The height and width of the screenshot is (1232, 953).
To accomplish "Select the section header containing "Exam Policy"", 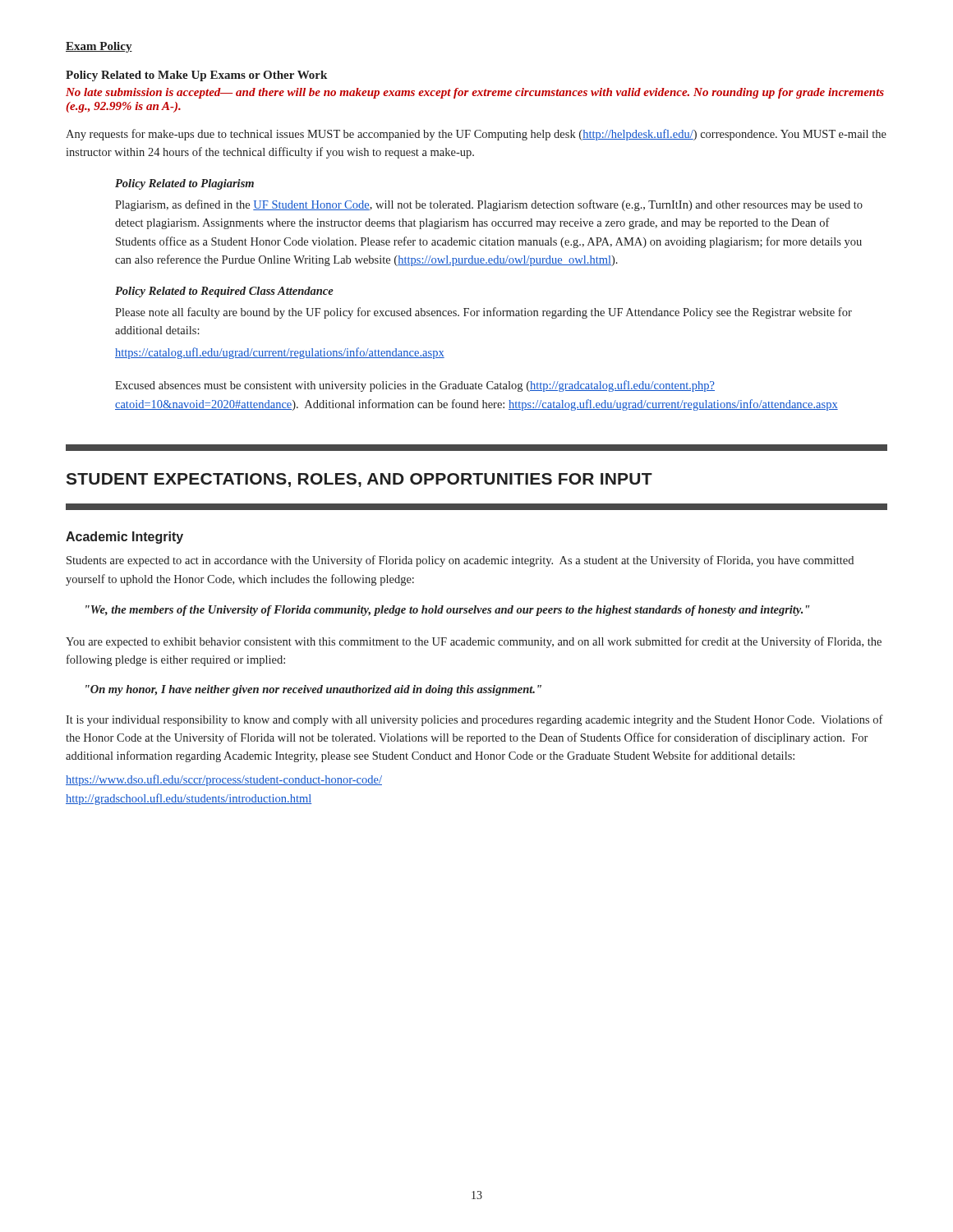I will (x=99, y=46).
